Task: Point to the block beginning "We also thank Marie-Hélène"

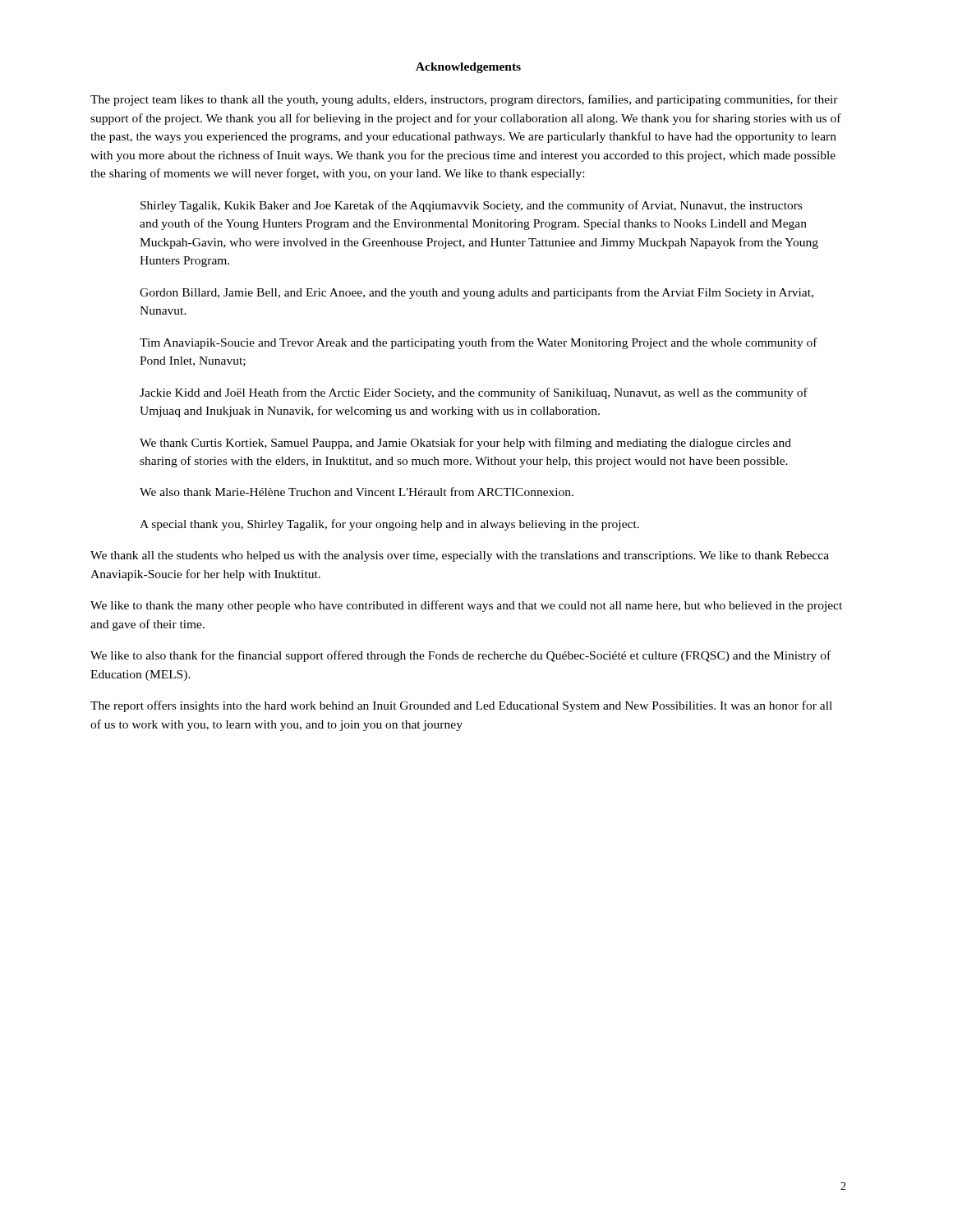Action: click(357, 492)
